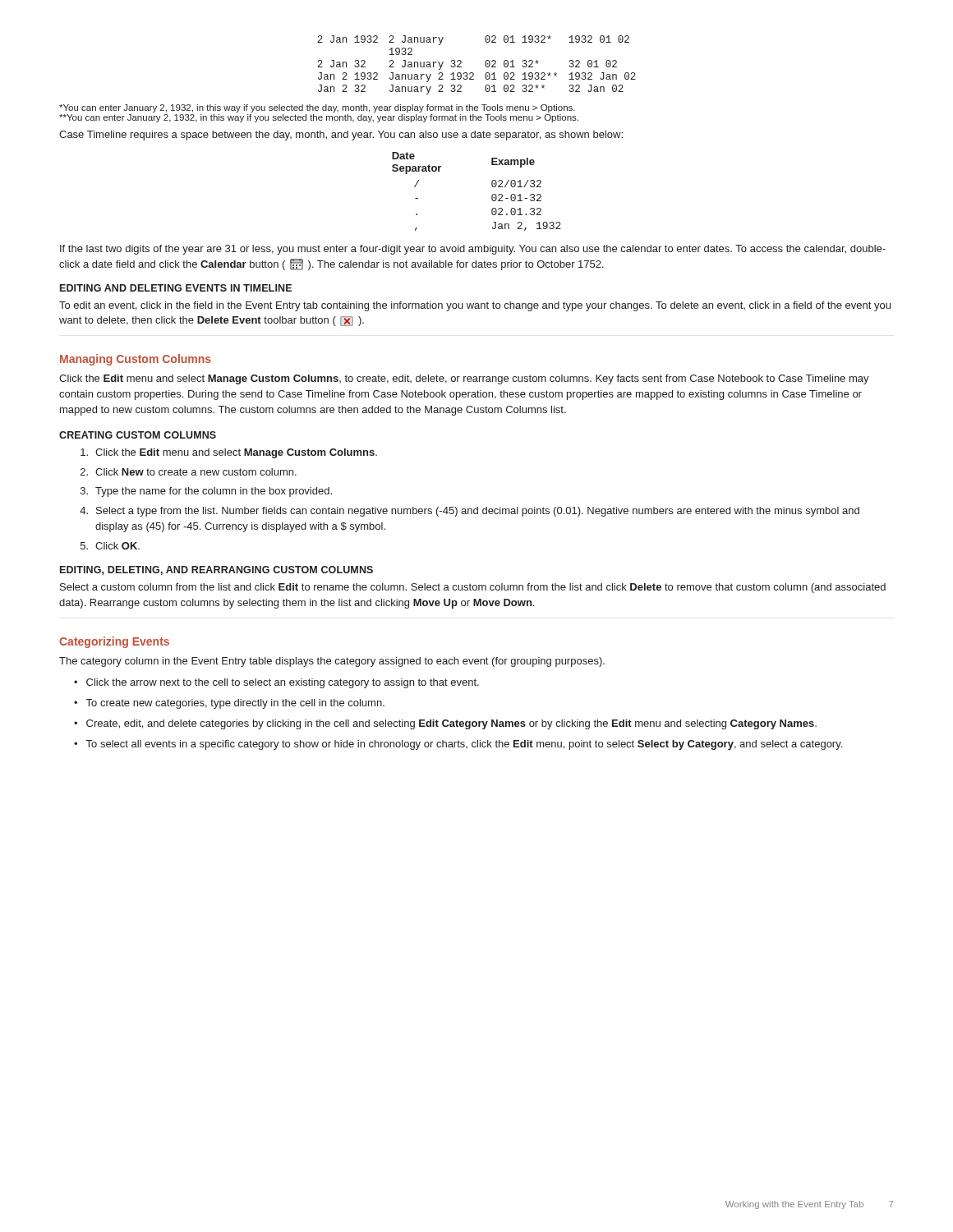The width and height of the screenshot is (953, 1232).
Task: Find the text block that reads "Click the Edit"
Action: (464, 394)
